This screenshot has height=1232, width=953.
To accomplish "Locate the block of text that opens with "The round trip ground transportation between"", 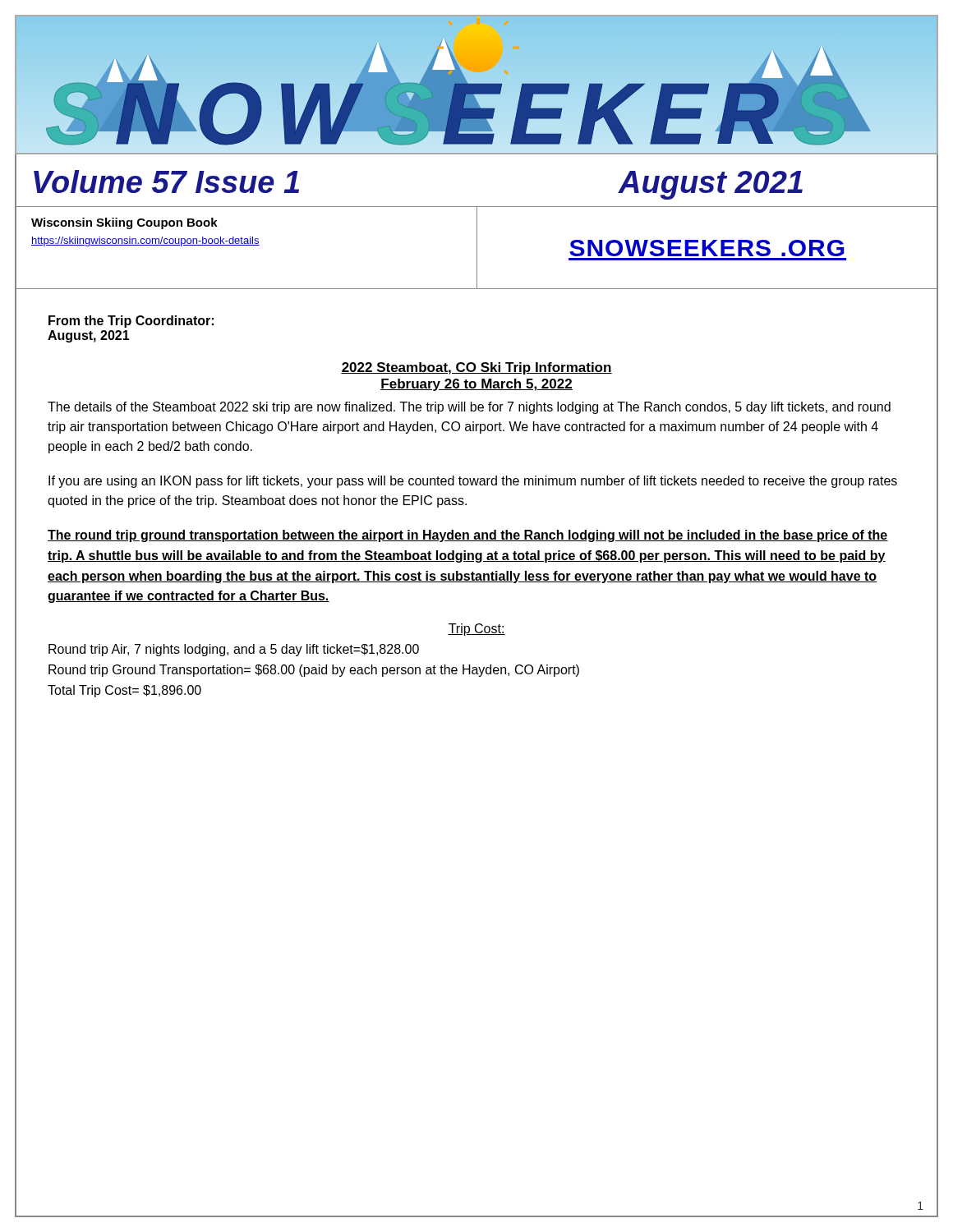I will pos(468,566).
